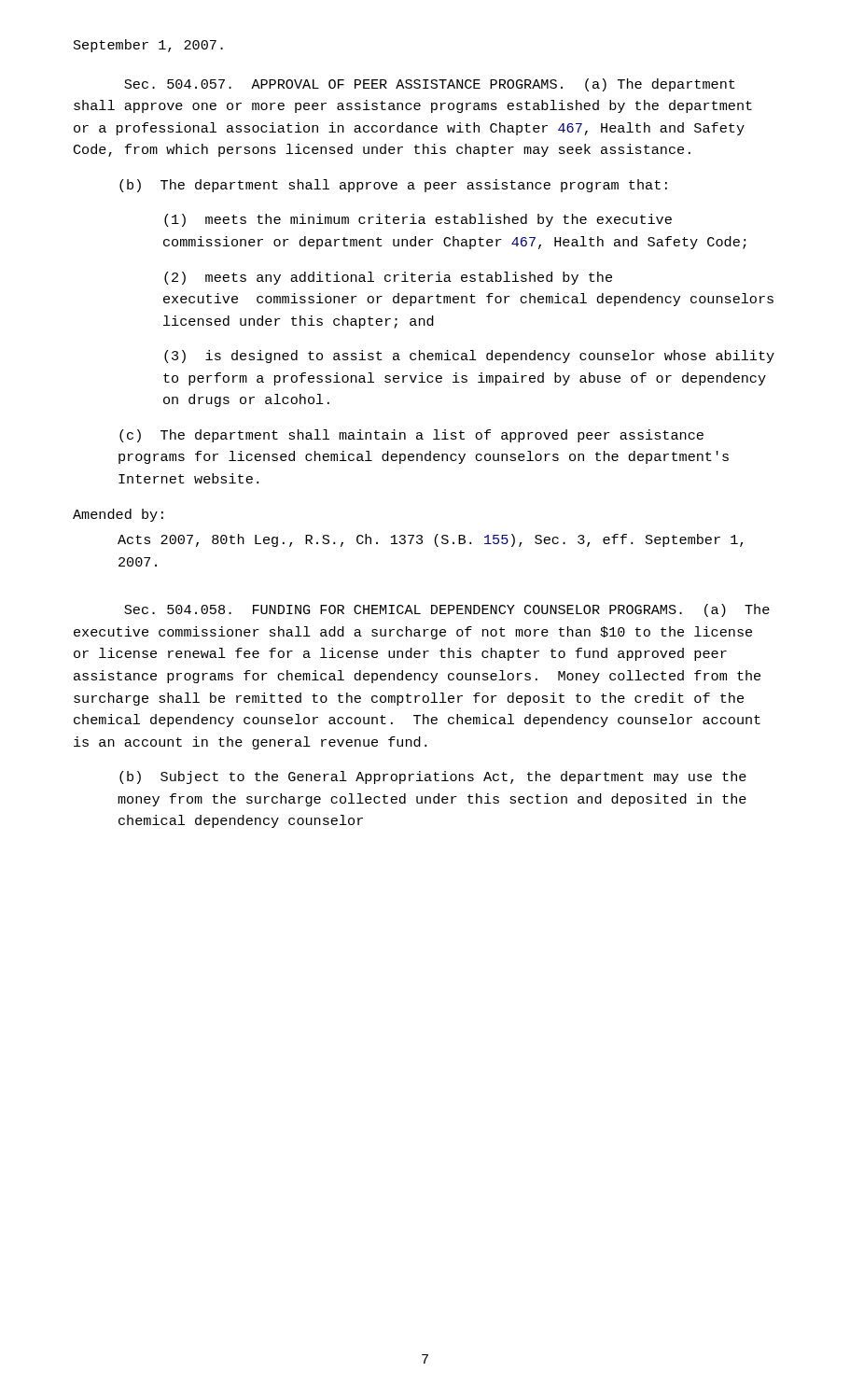This screenshot has height=1400, width=850.
Task: Locate the block of text that opens with "Acts 2007, 80th Leg., R.S., Ch. 1373 (S.B."
Action: tap(432, 552)
